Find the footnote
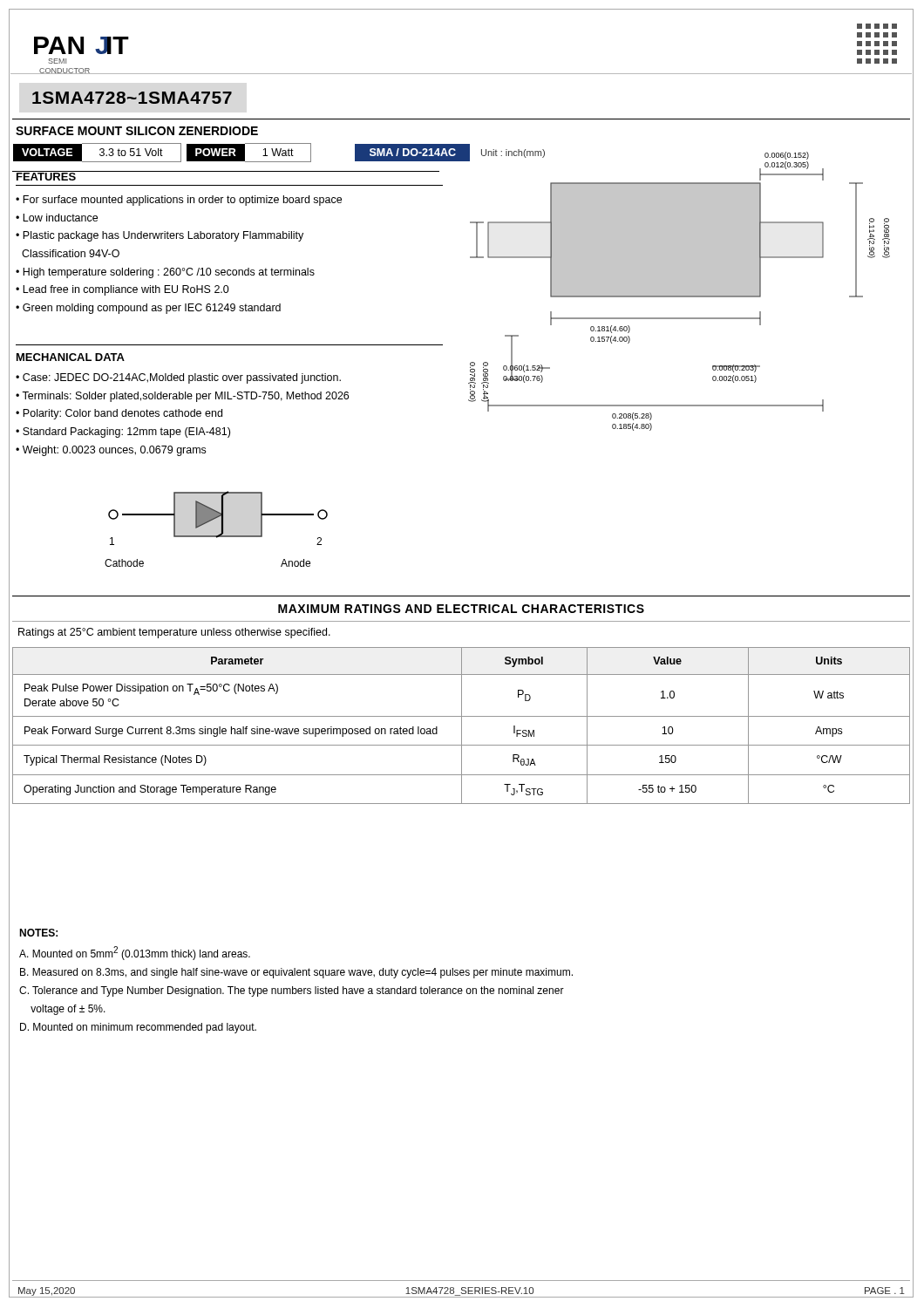The image size is (924, 1308). (x=459, y=981)
